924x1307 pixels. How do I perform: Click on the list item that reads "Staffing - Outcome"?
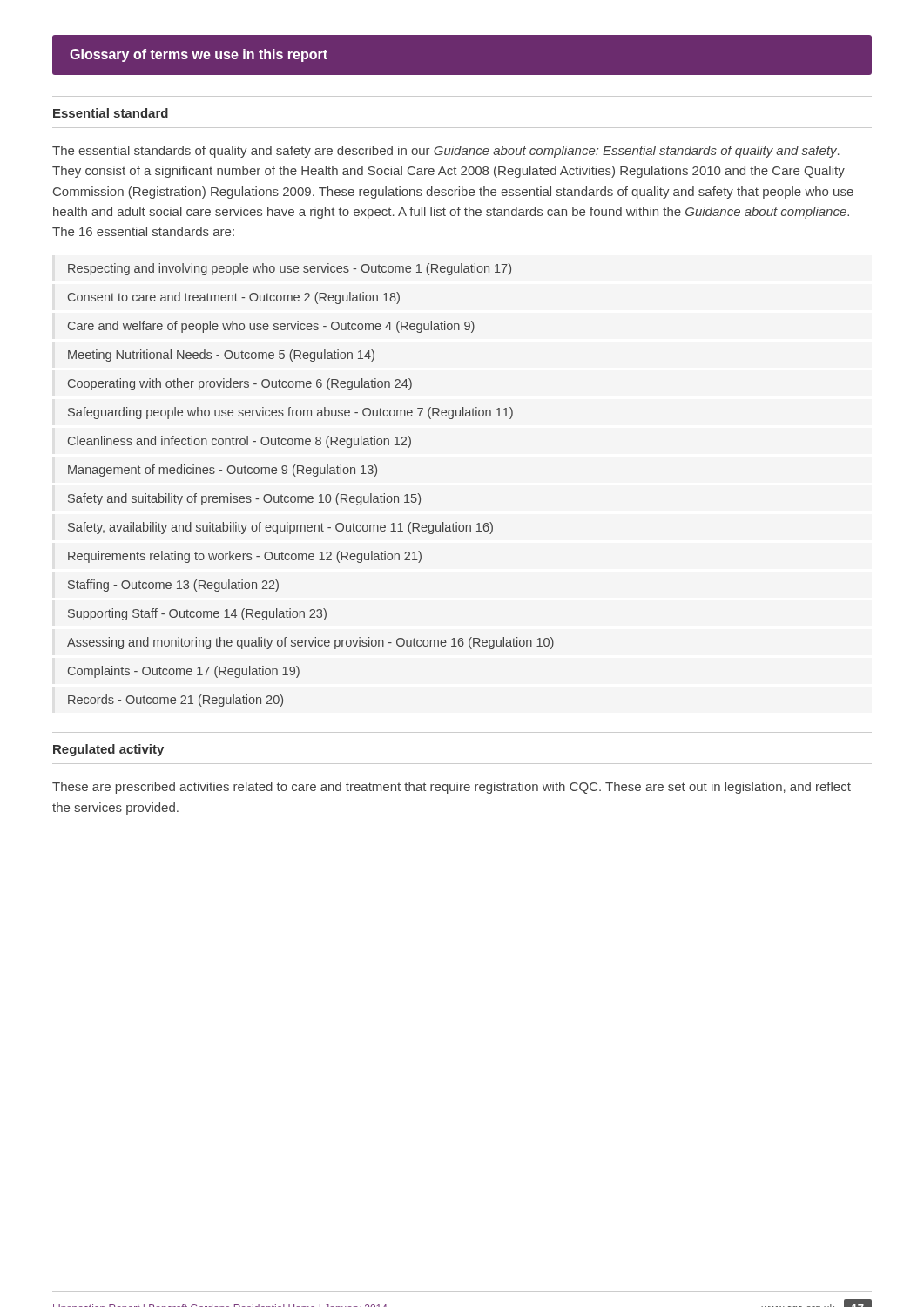point(173,586)
